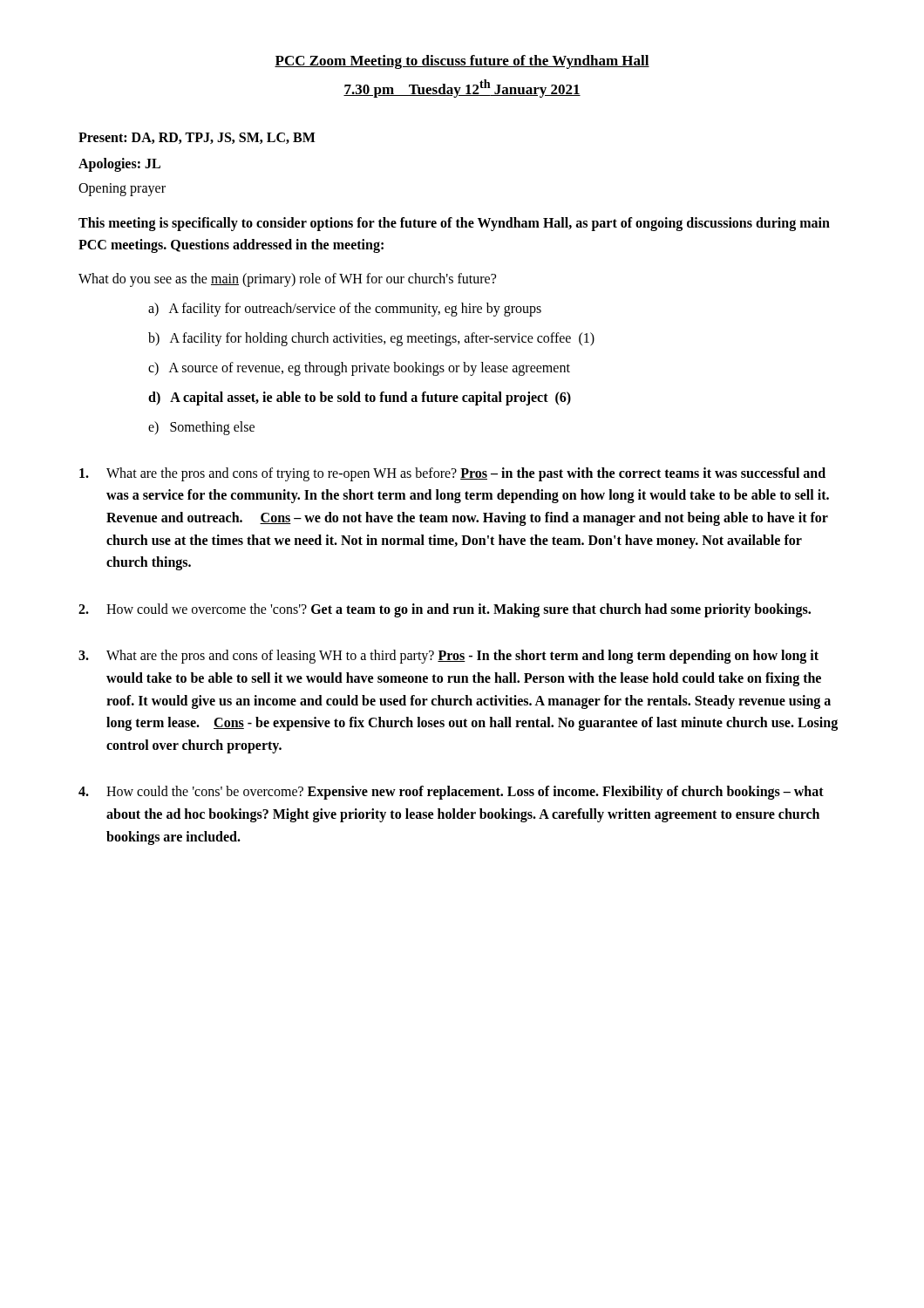Locate the block of text that opens with "b) A facility for holding church activities,"
This screenshot has height=1308, width=924.
(x=371, y=338)
